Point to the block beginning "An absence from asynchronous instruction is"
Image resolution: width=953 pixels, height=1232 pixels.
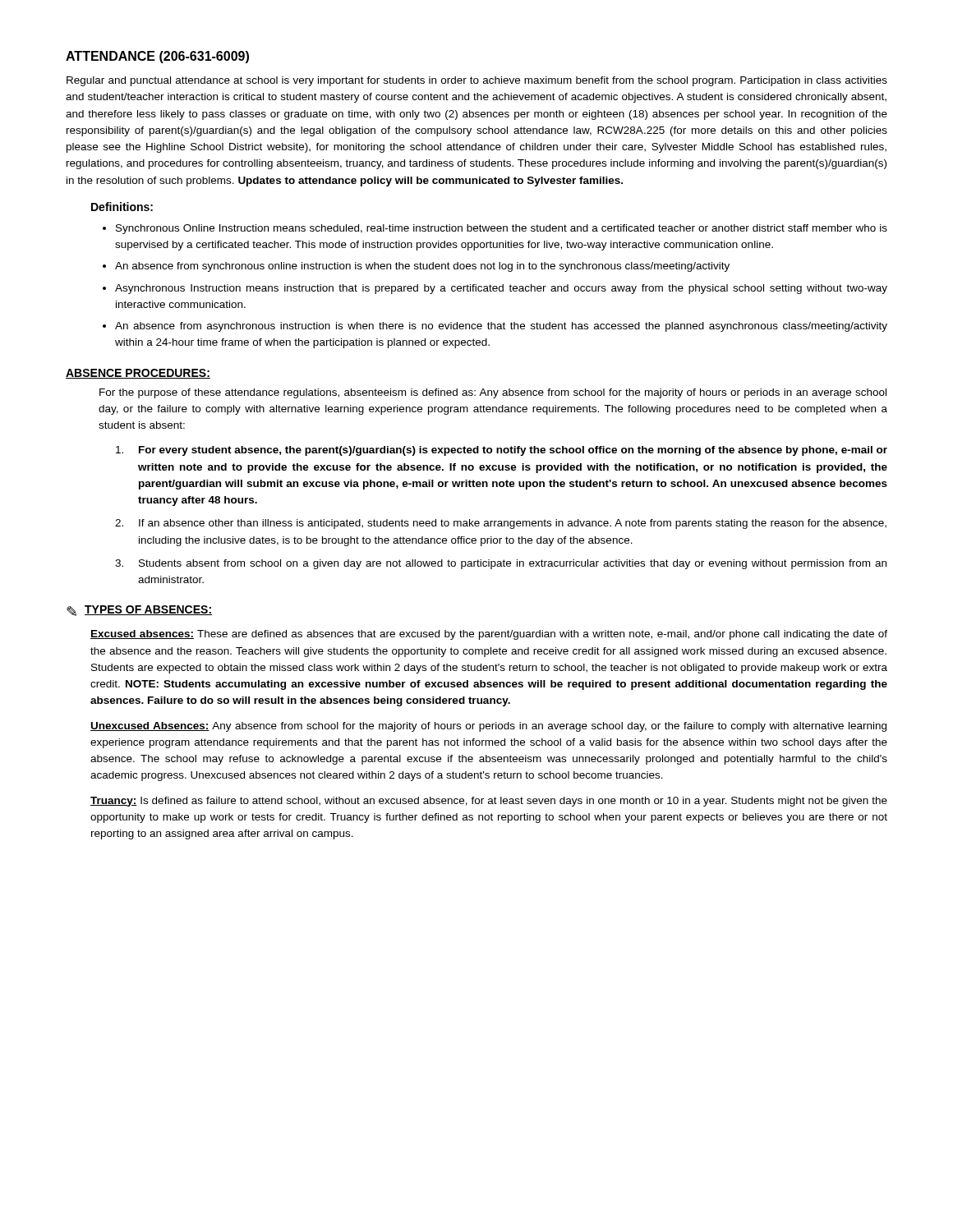pyautogui.click(x=501, y=334)
